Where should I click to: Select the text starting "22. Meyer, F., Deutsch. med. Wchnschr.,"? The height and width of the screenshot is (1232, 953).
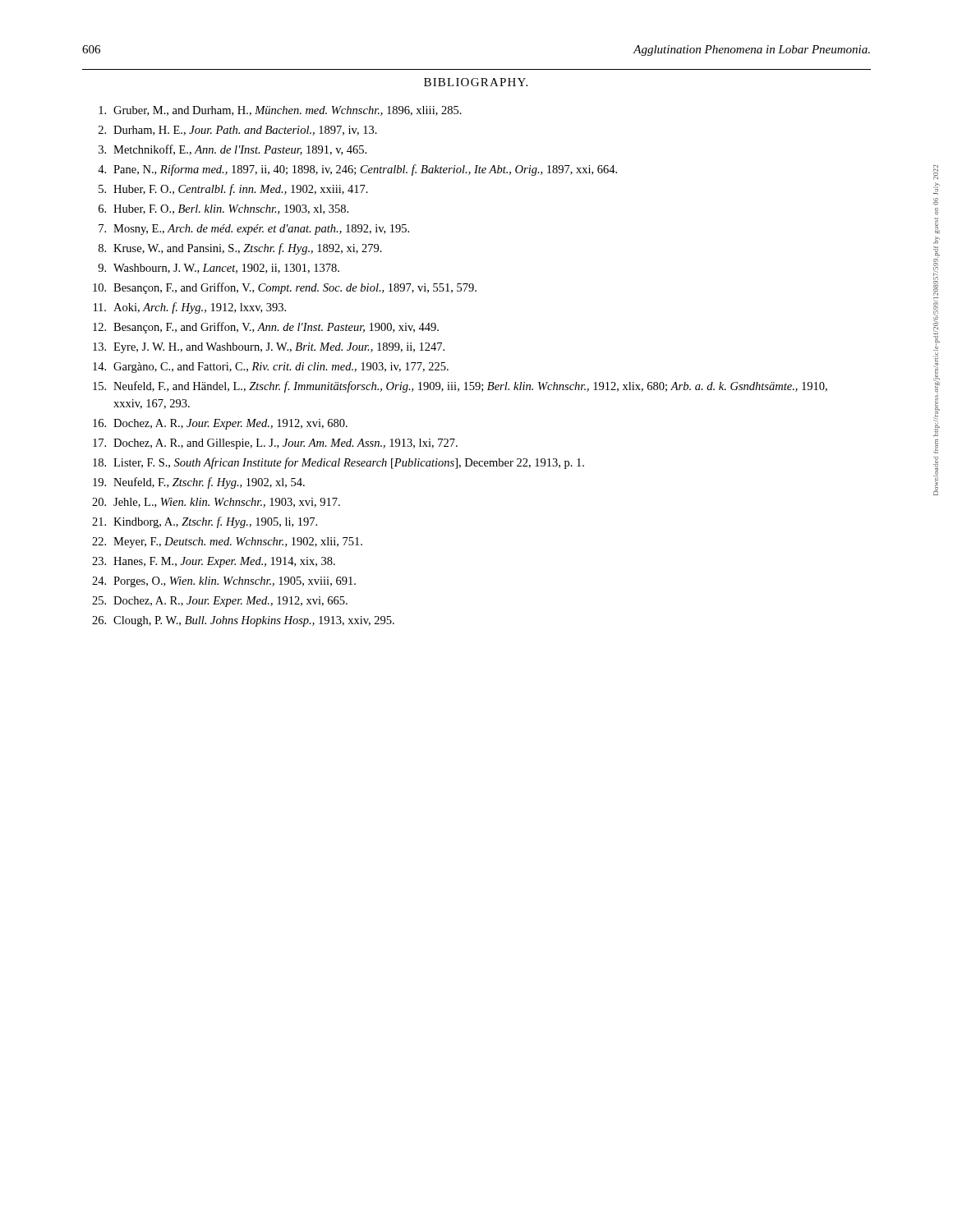[x=227, y=542]
